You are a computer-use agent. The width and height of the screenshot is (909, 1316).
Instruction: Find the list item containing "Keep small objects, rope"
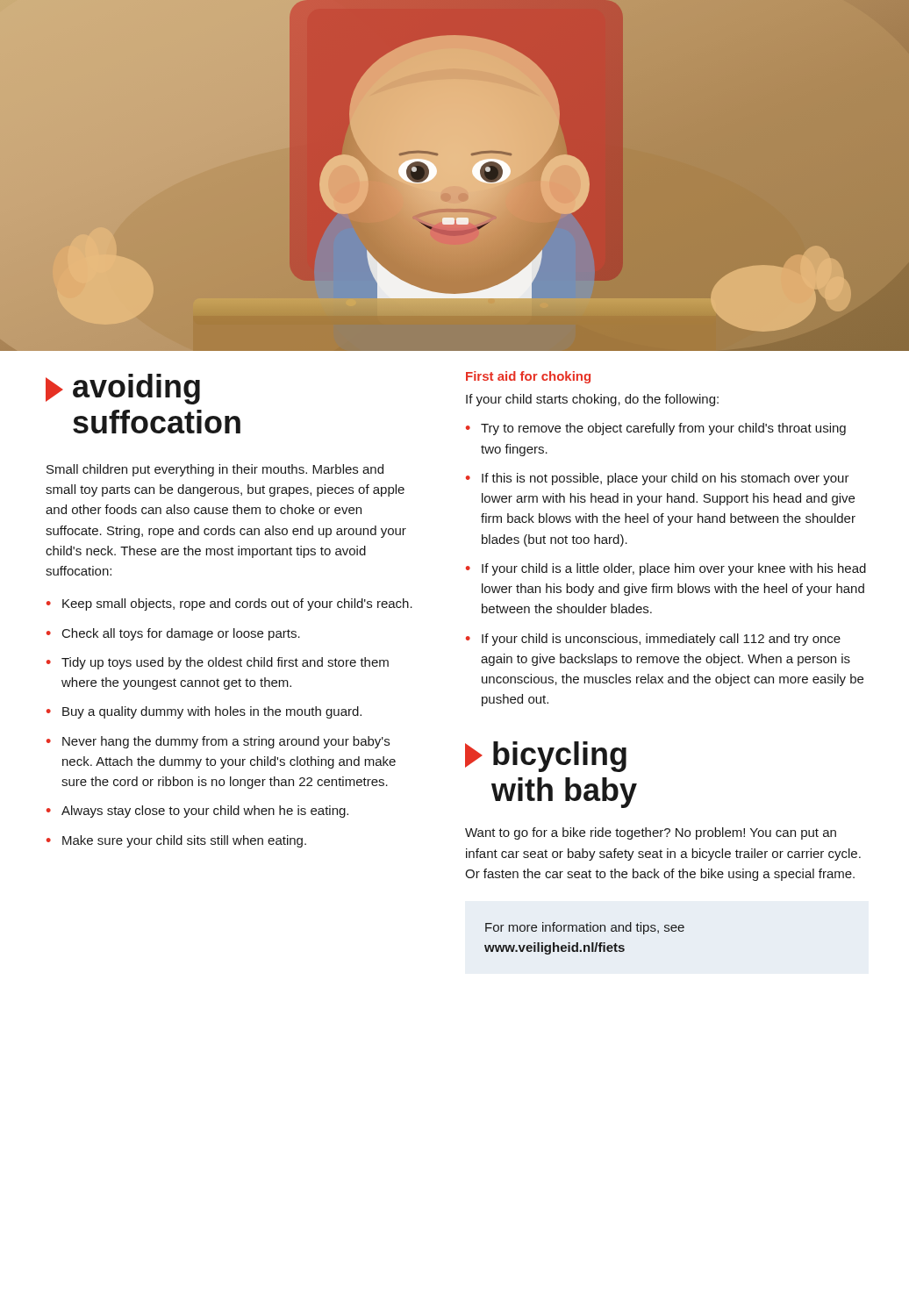click(237, 603)
